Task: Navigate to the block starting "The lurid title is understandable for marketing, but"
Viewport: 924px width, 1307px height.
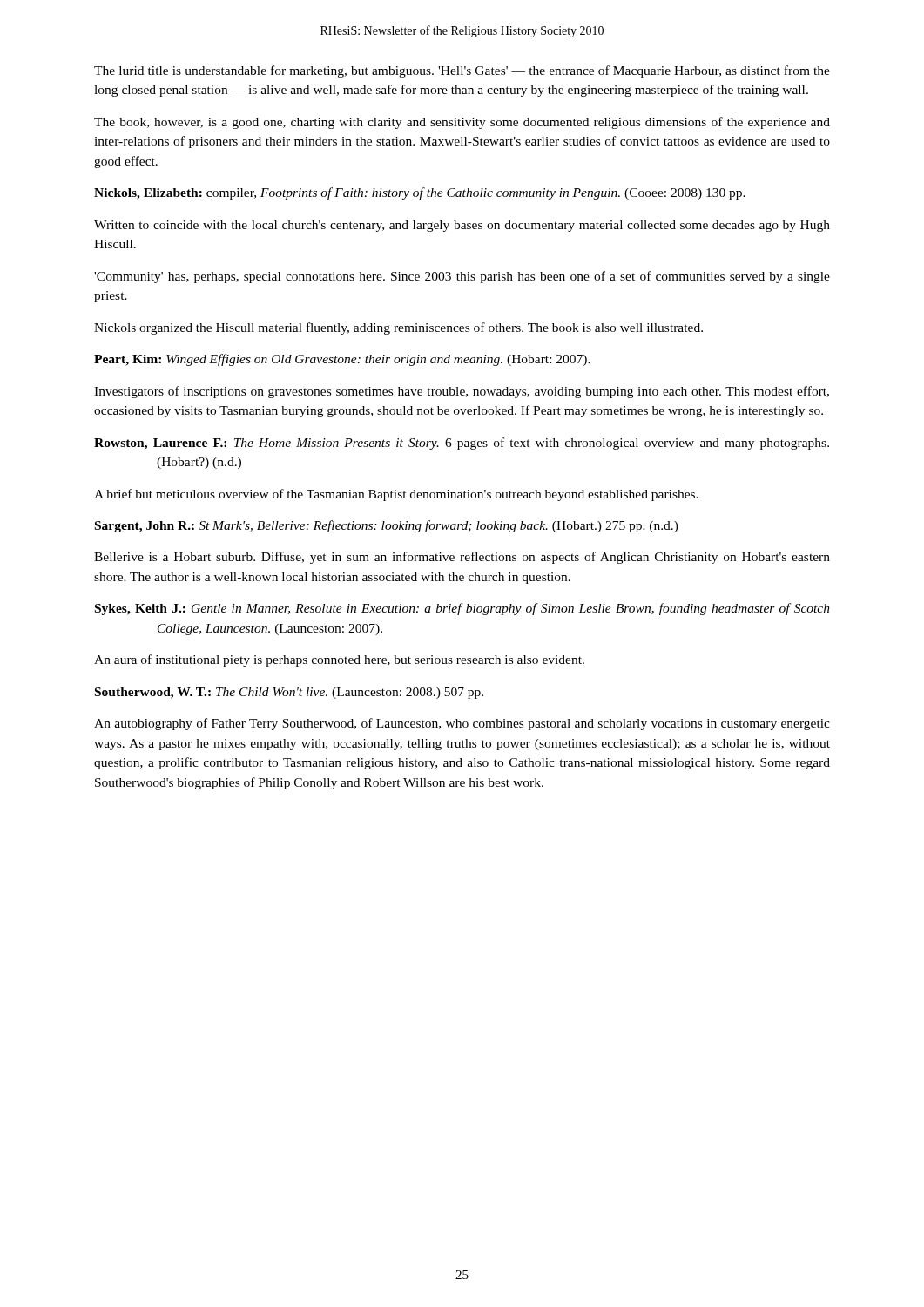Action: tap(462, 80)
